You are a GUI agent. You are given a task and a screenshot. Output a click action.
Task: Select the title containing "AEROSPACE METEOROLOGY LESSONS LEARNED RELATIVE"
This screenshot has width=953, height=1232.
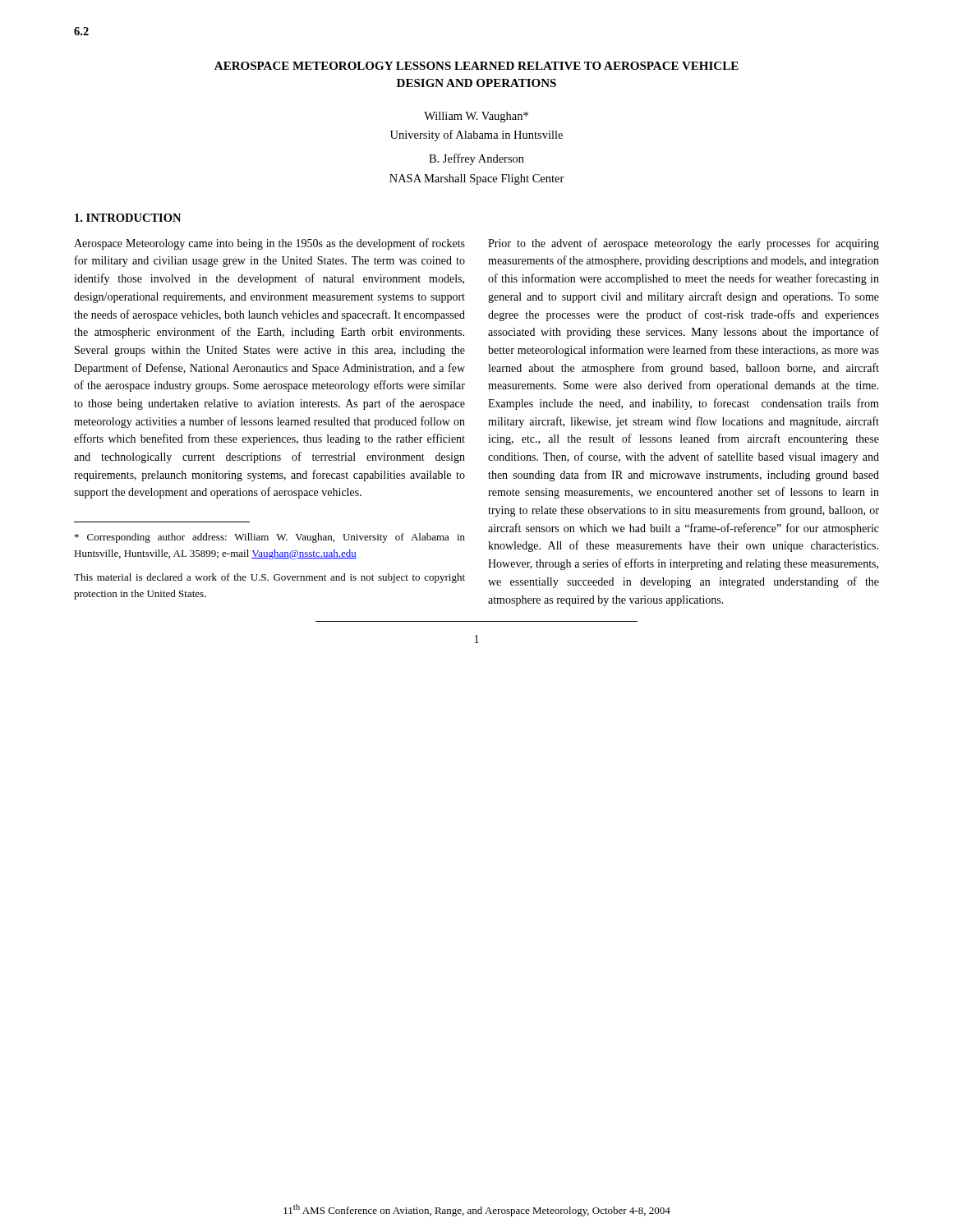tap(476, 74)
